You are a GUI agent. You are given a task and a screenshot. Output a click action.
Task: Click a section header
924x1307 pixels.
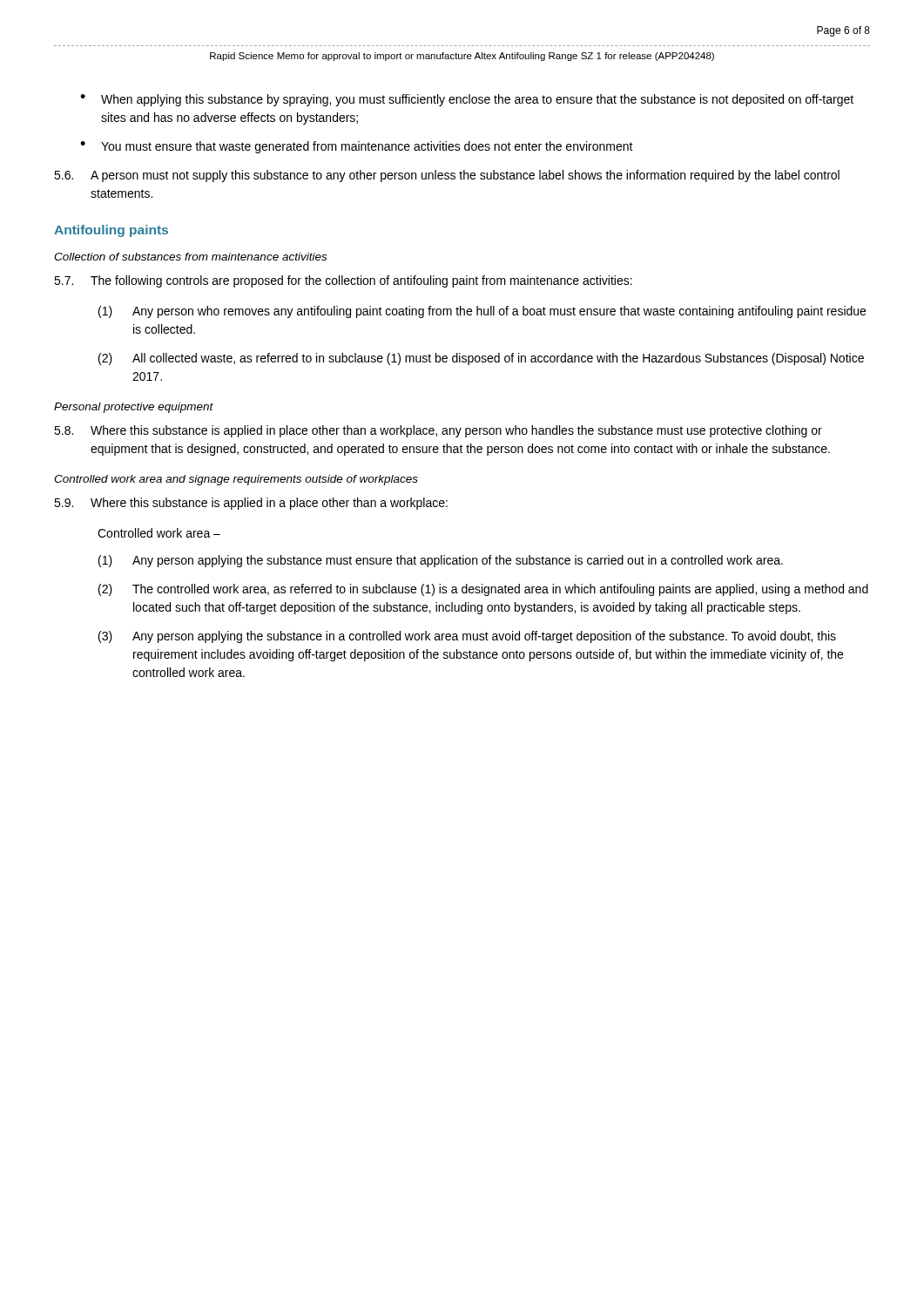click(x=111, y=230)
